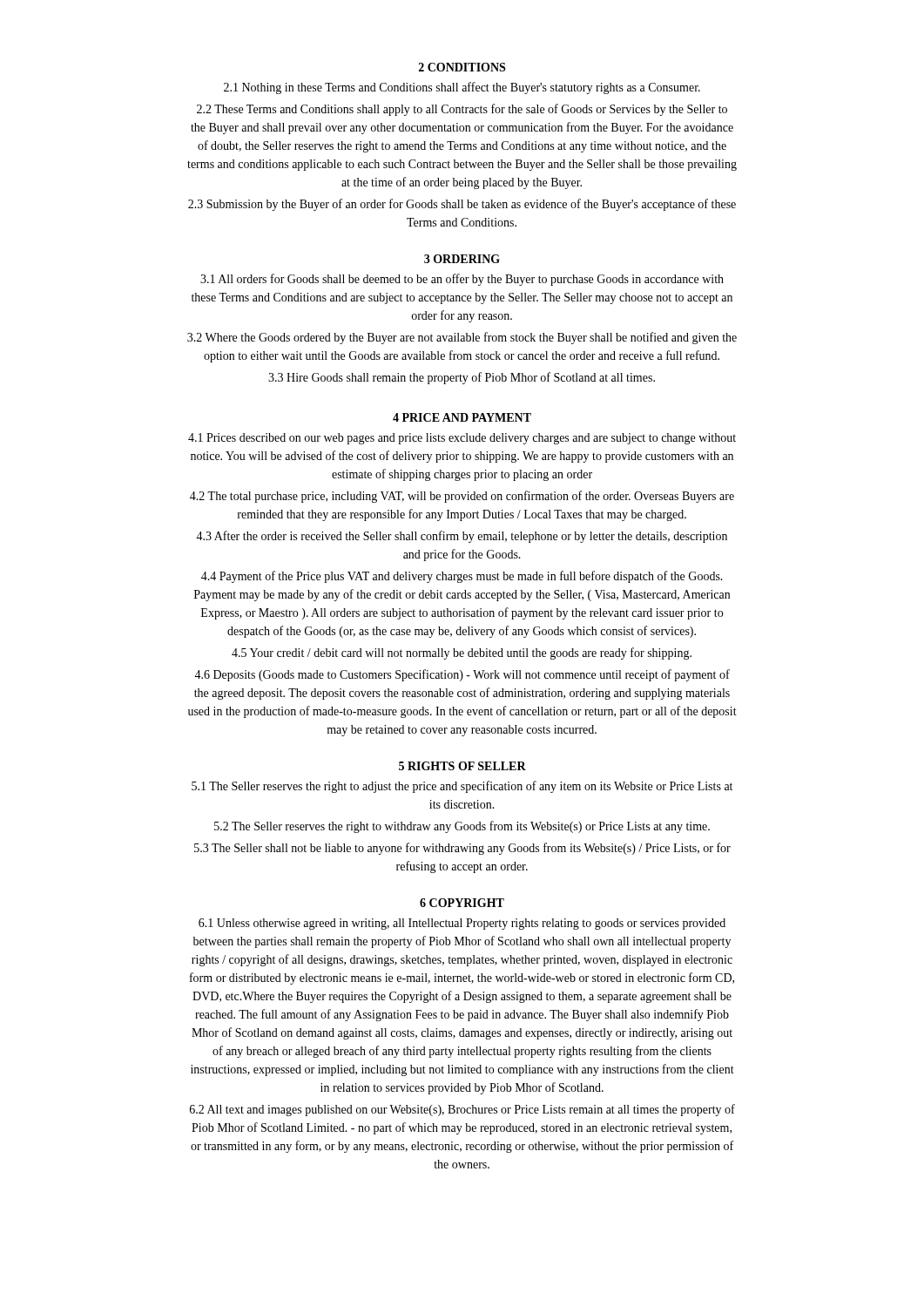This screenshot has height=1307, width=924.
Task: Click the passage that begins "1 The Seller reserves the right to adjust"
Action: 462,826
